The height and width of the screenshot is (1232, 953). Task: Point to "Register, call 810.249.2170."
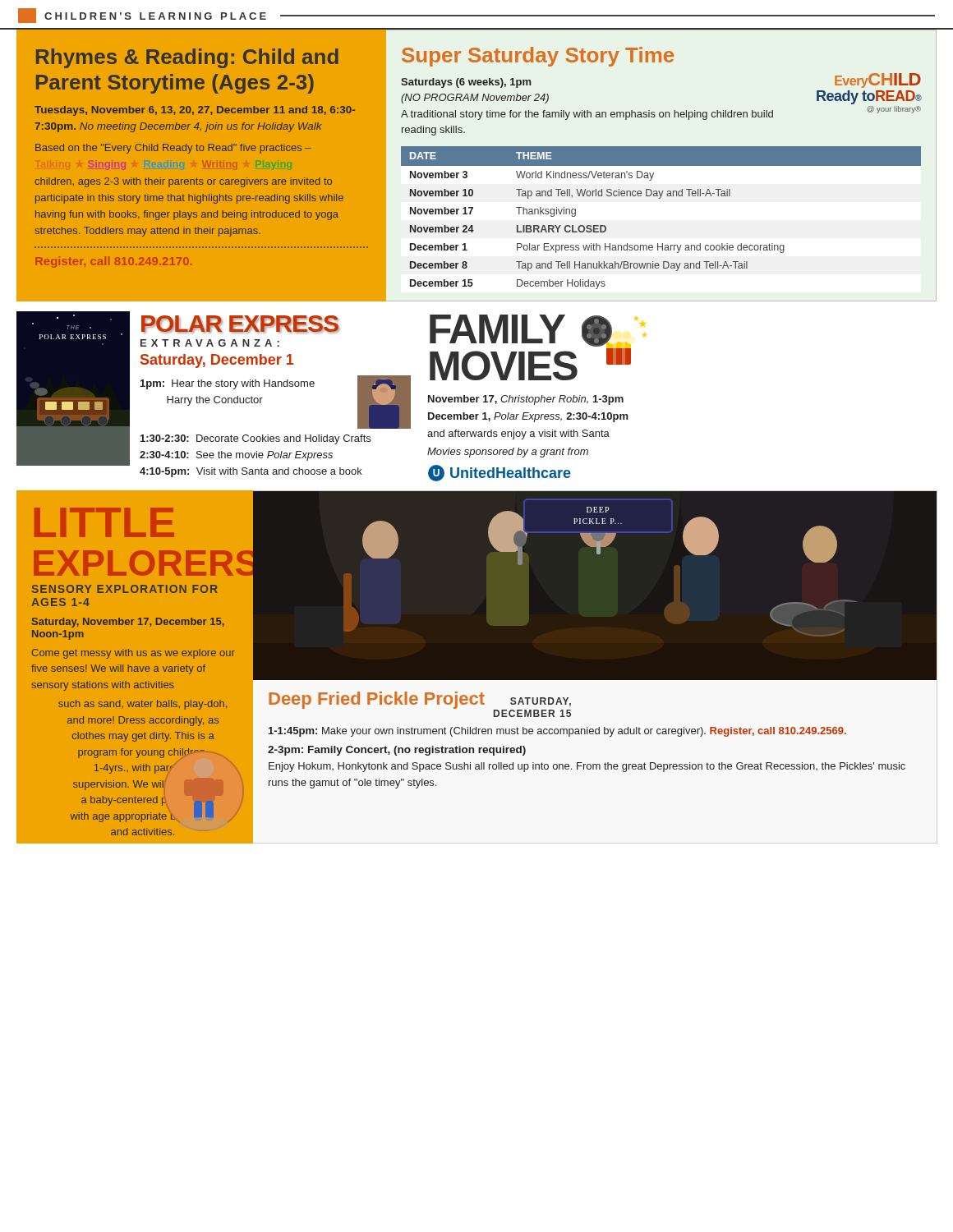114,260
